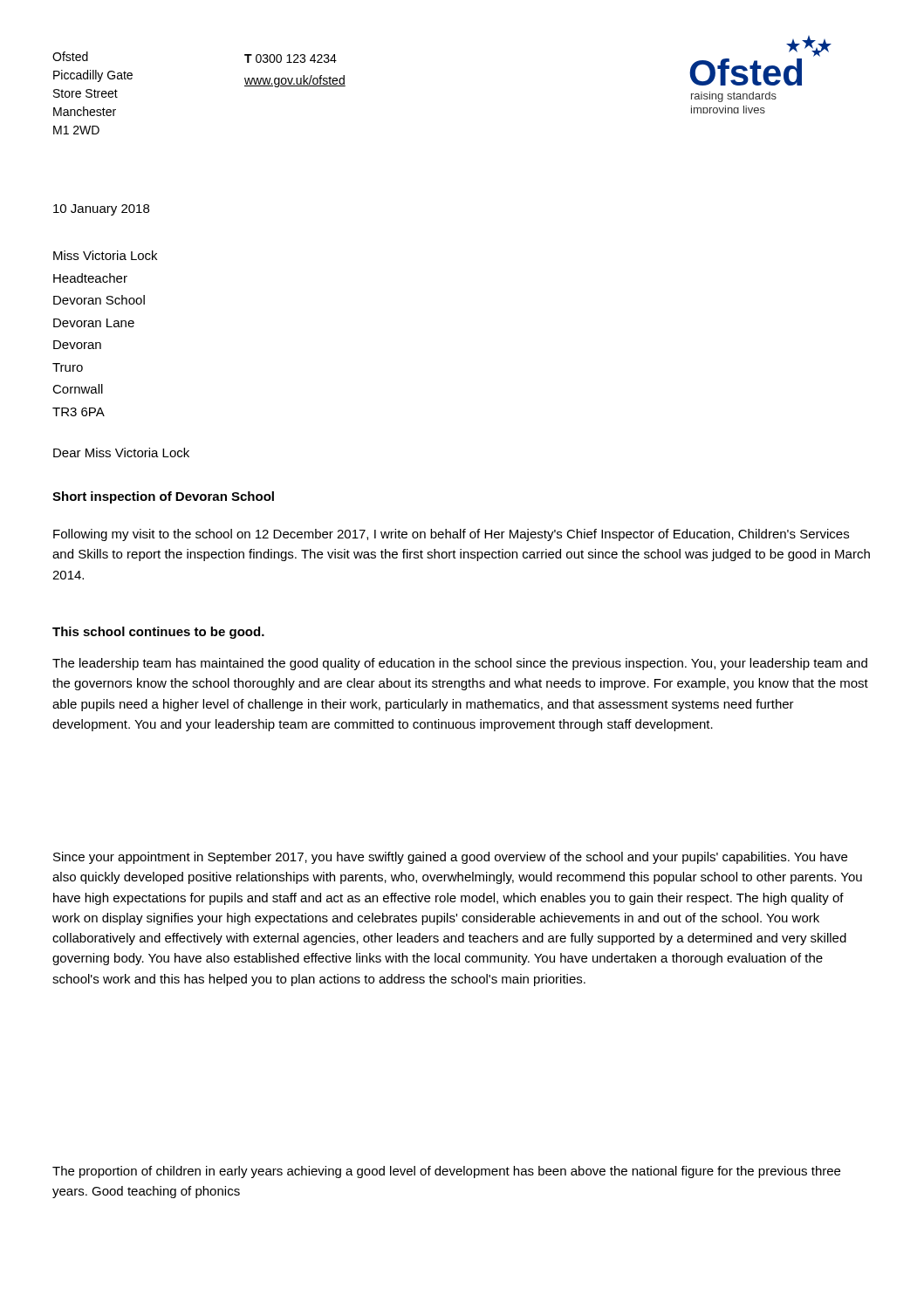This screenshot has height=1309, width=924.
Task: Select the passage starting "Since your appointment in September"
Action: 457,917
